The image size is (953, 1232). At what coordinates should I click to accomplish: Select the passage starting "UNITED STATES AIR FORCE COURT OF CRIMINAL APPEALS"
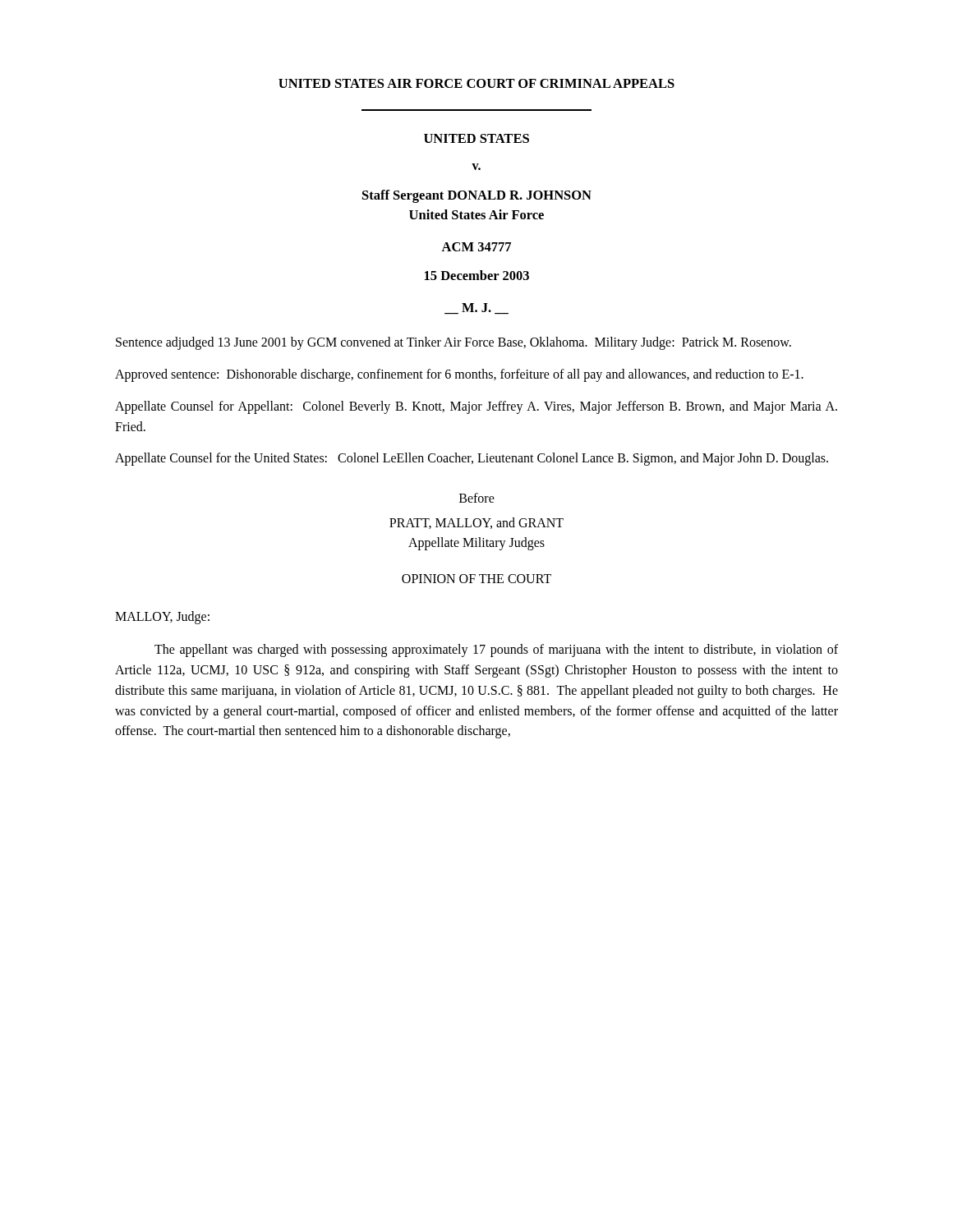[x=476, y=83]
